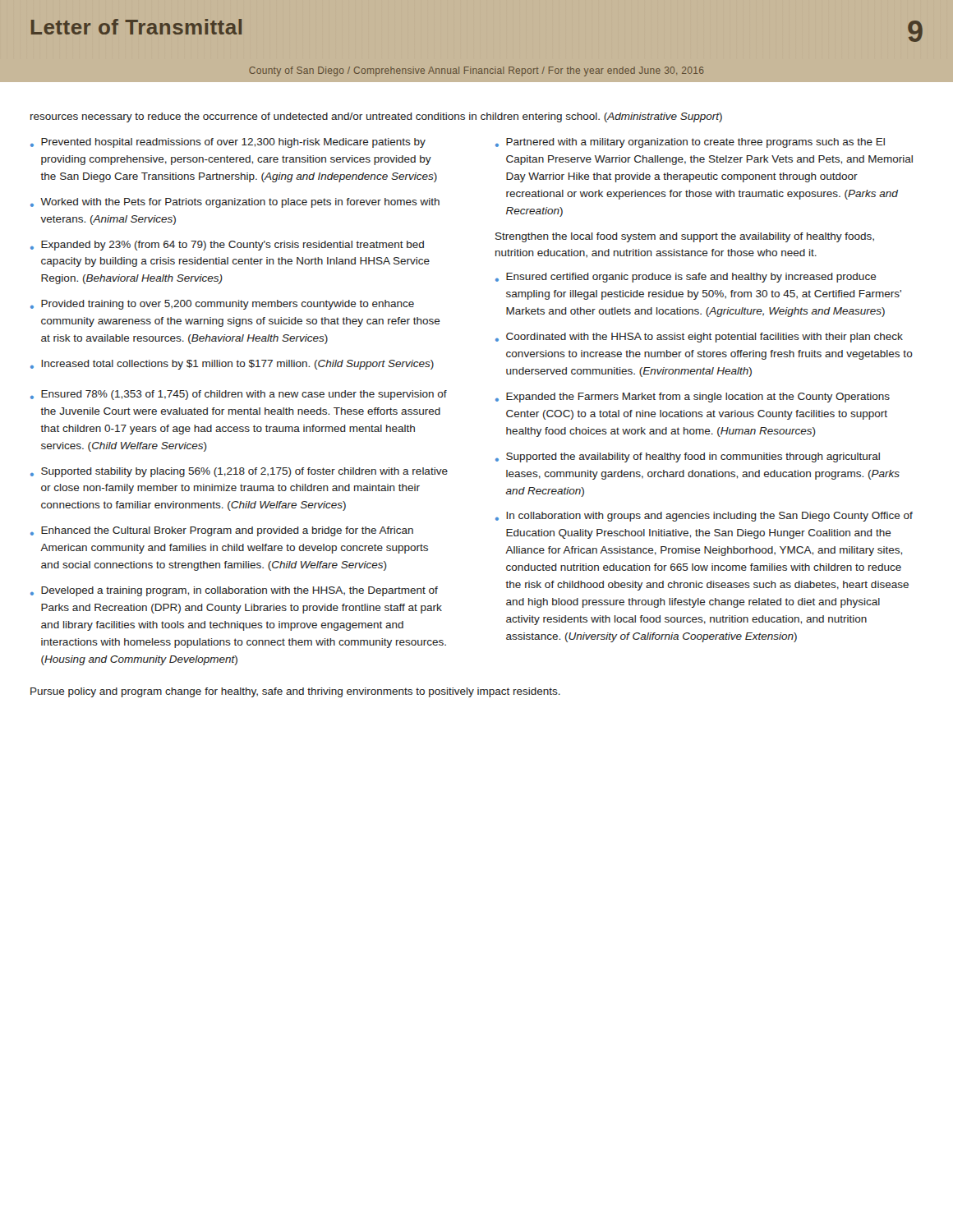Click the section header
Screen dimensions: 1232x953
click(685, 244)
